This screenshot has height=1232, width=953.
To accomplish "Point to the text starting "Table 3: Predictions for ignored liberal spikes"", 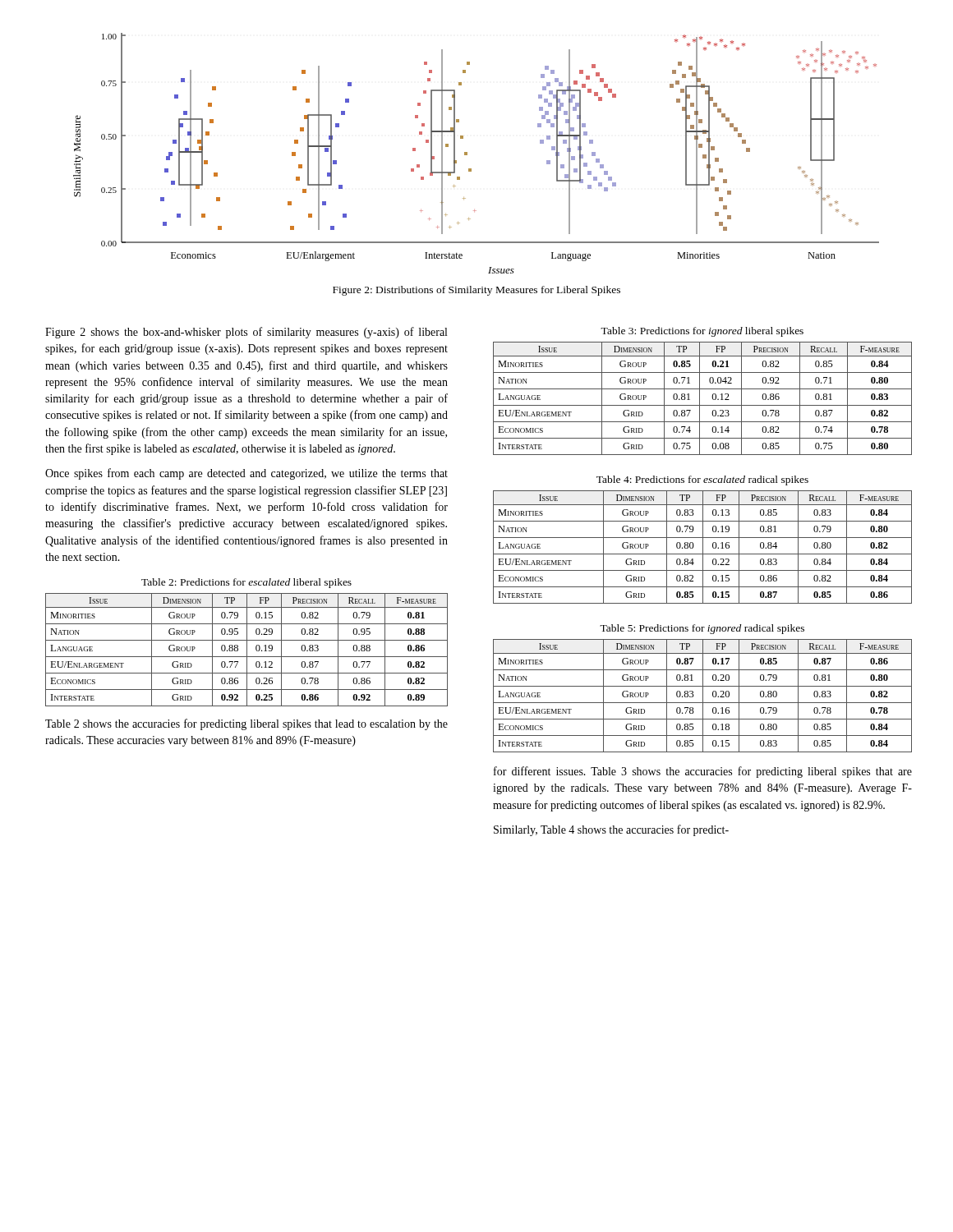I will [x=702, y=331].
